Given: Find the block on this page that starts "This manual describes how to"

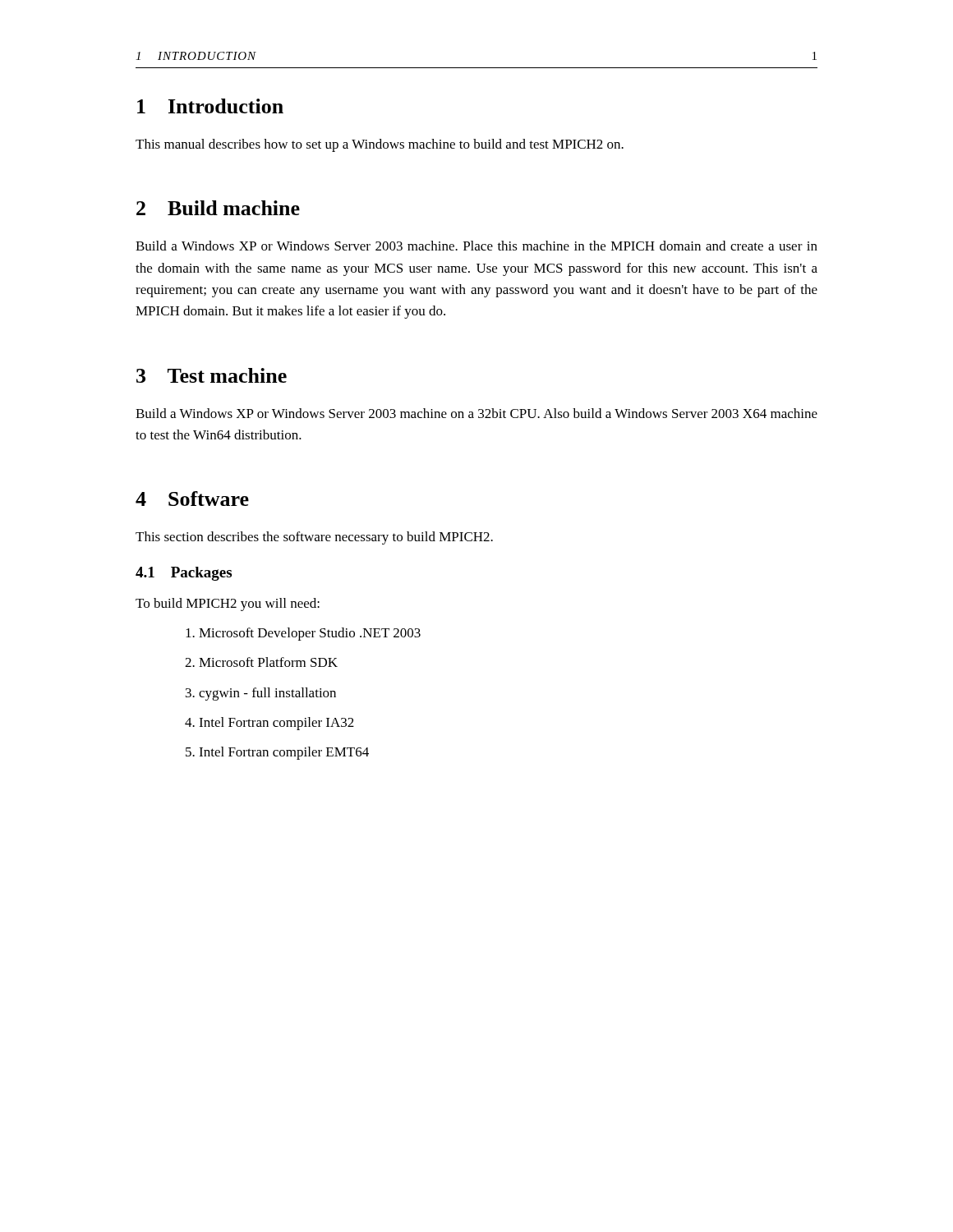Looking at the screenshot, I should click(x=476, y=145).
